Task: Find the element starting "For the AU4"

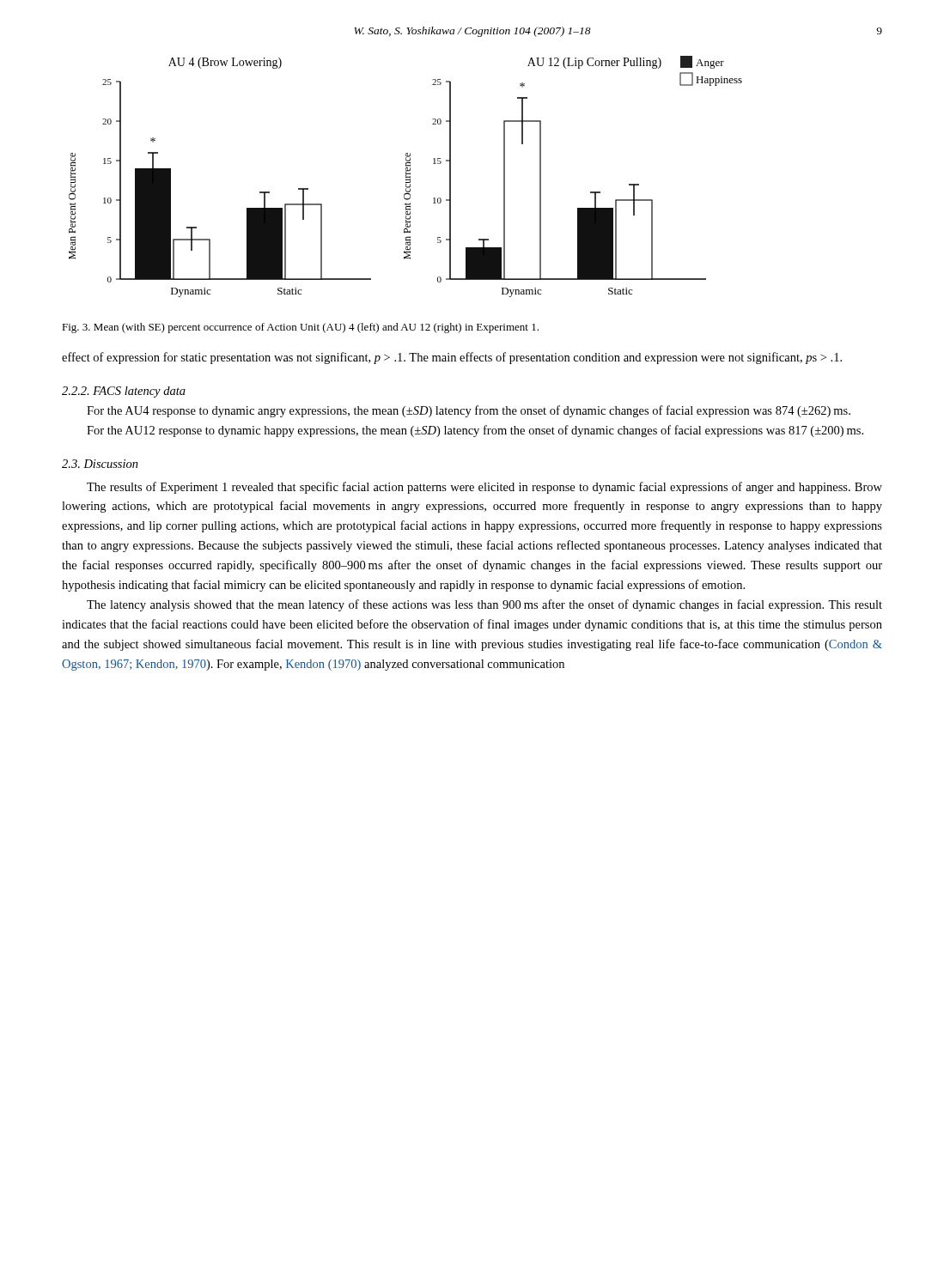Action: (x=469, y=410)
